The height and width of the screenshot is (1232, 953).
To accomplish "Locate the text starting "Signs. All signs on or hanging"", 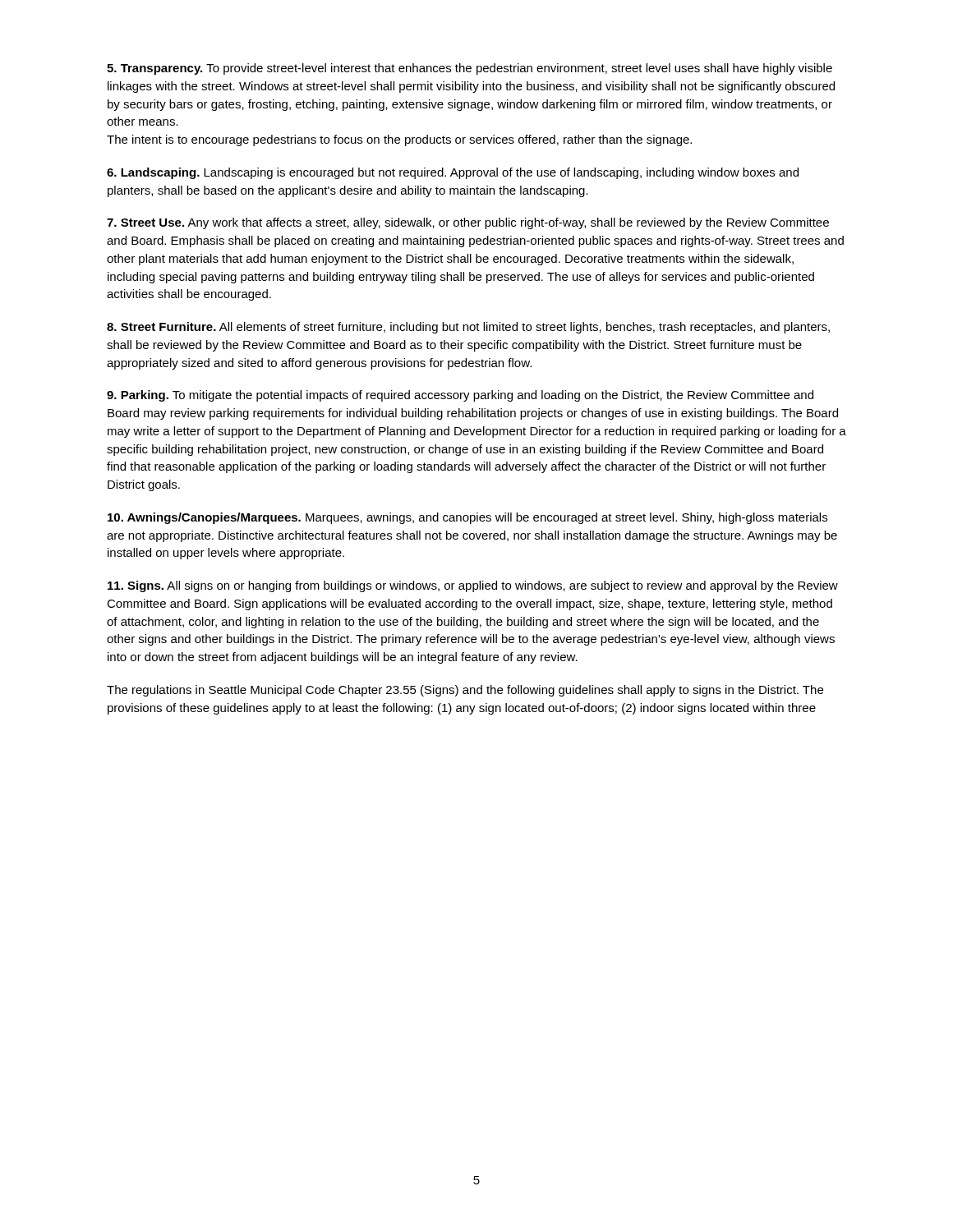I will coord(472,621).
